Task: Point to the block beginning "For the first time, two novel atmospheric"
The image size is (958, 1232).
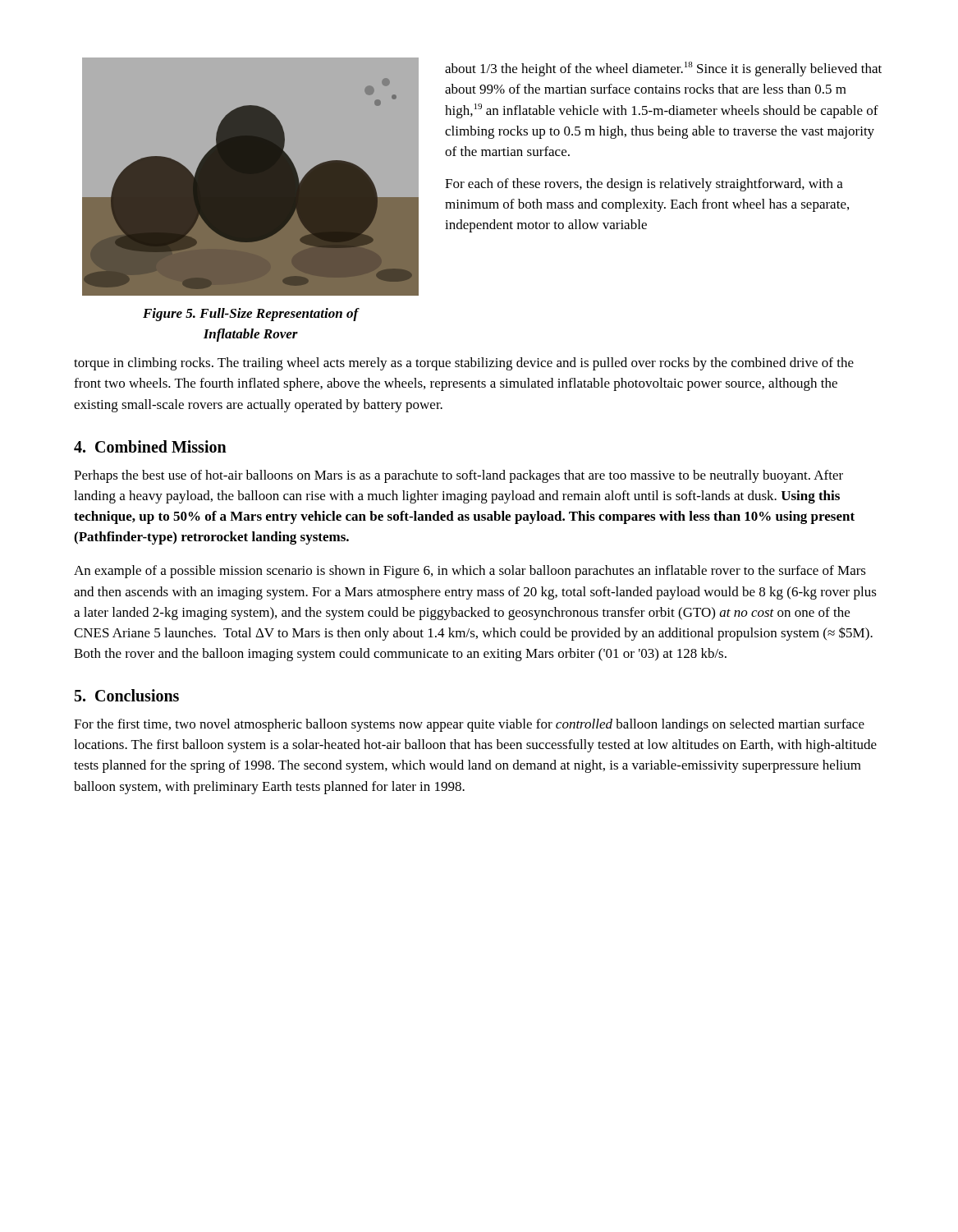Action: 475,755
